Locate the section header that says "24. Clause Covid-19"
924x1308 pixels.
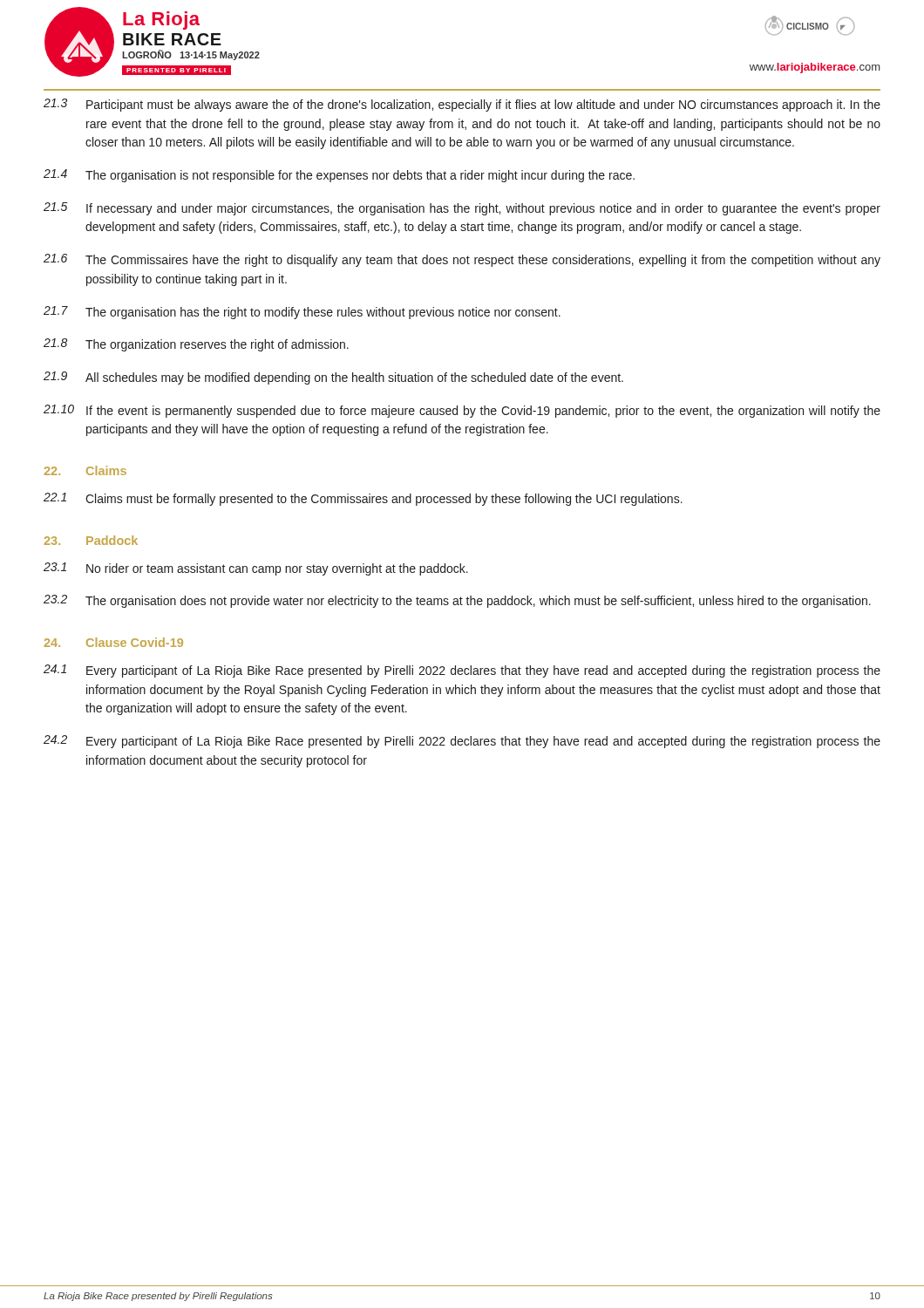tap(114, 643)
